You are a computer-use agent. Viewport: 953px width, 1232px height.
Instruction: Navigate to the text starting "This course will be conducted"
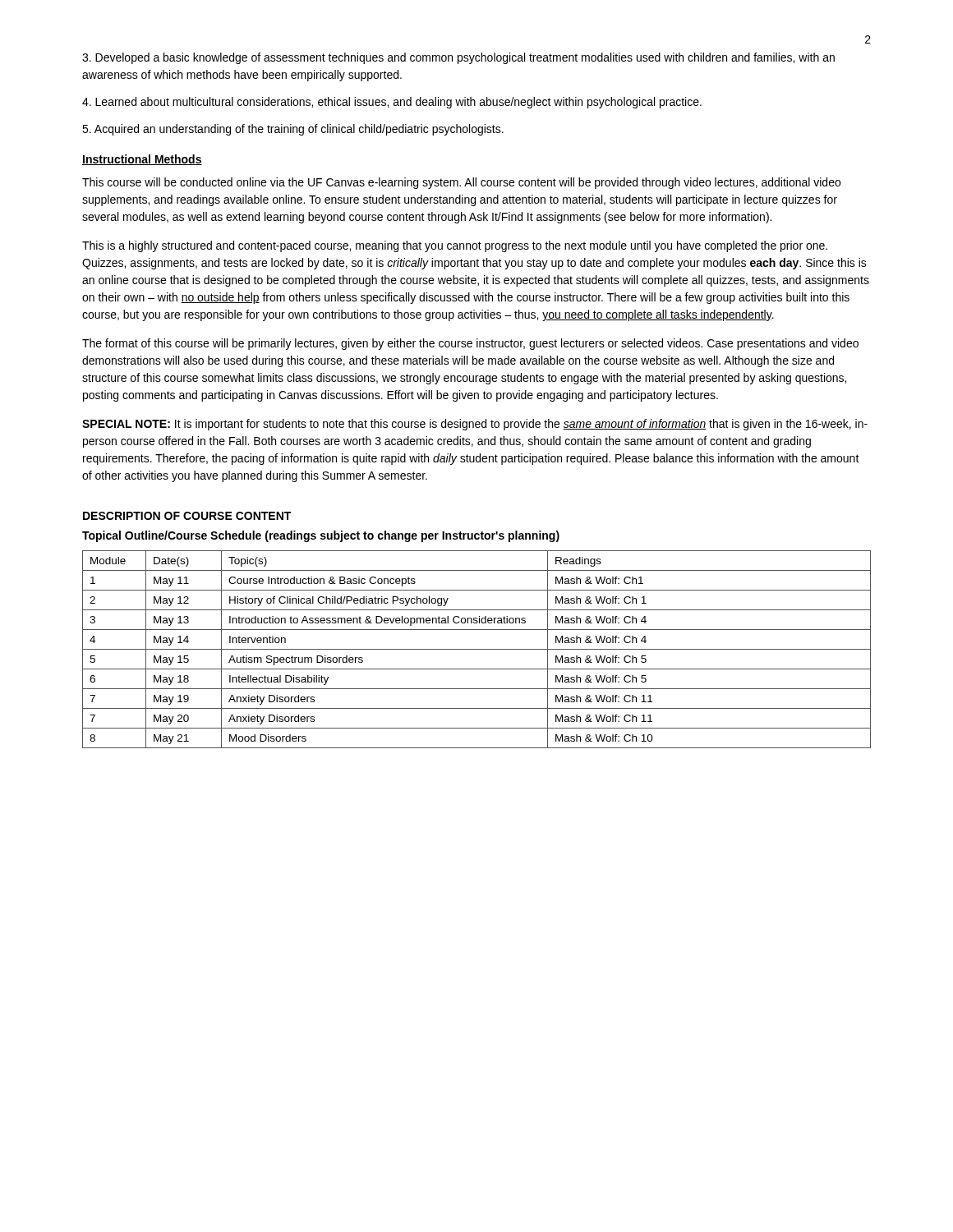[x=462, y=200]
